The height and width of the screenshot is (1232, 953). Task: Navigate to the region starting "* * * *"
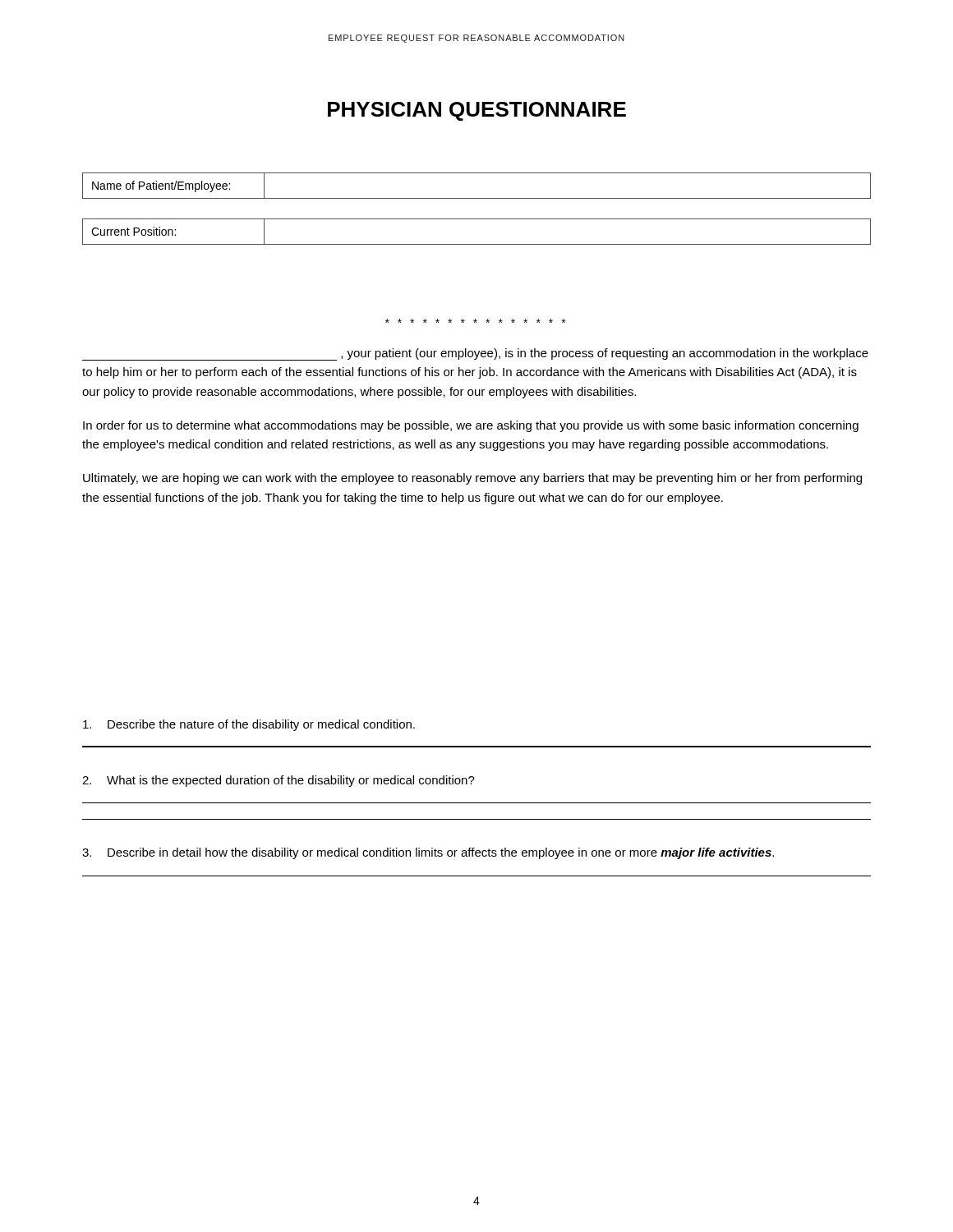pyautogui.click(x=476, y=323)
